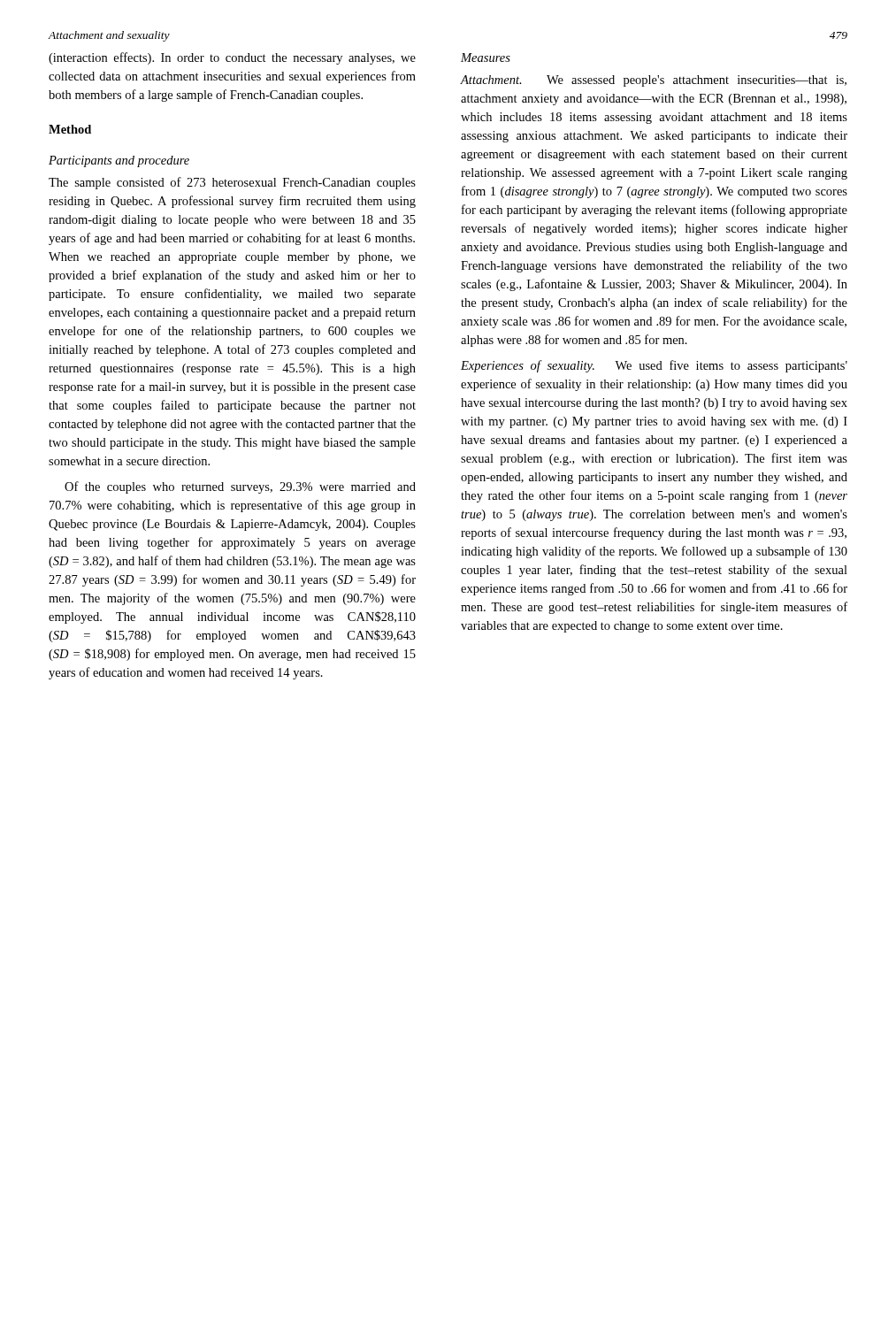Select the element starting "Of the couples"
This screenshot has height=1327, width=896.
(x=232, y=580)
